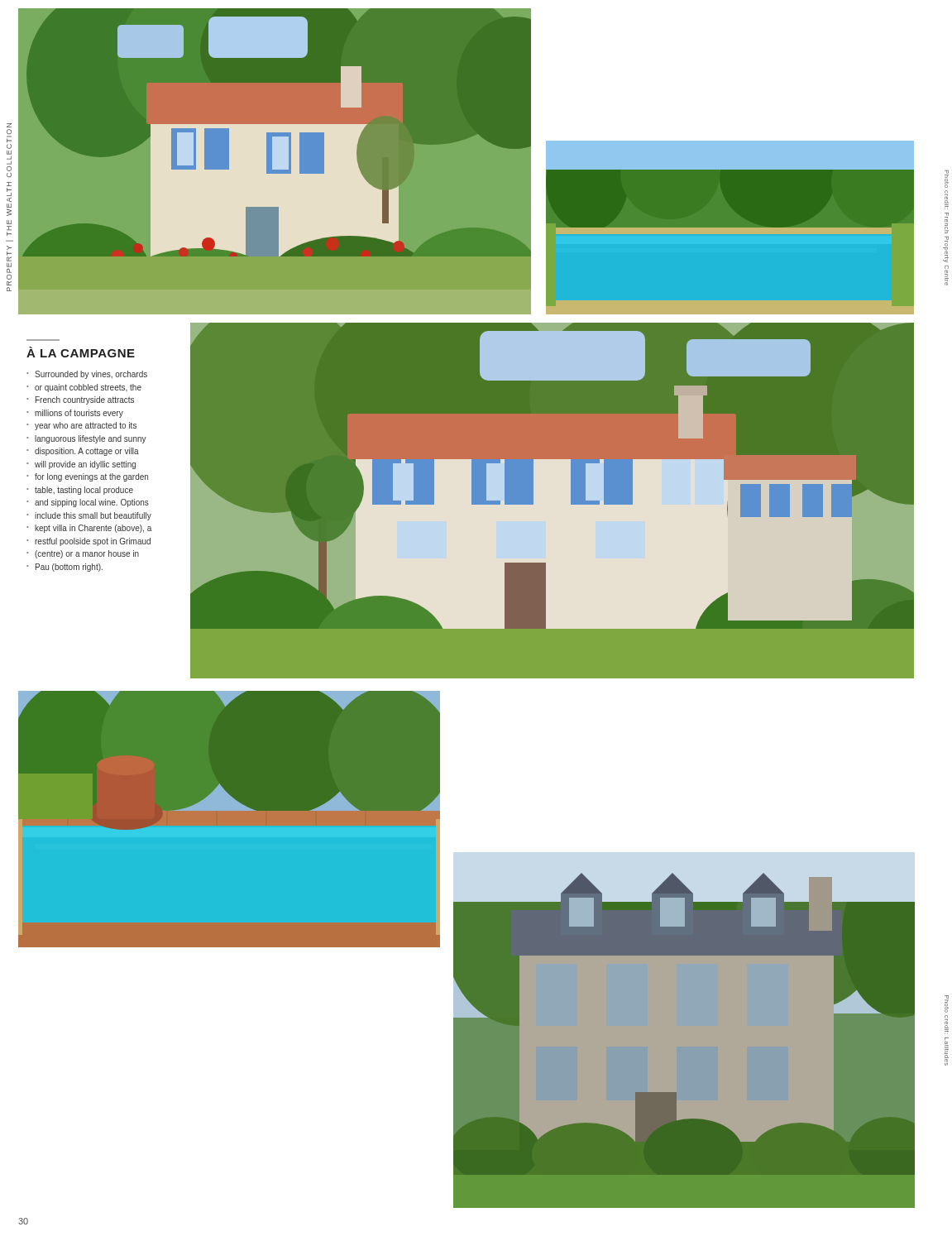Find the section header that reads "À LA CAMPAGNE Surrounded by vines, orchards or"
This screenshot has width=952, height=1241.
click(x=107, y=456)
